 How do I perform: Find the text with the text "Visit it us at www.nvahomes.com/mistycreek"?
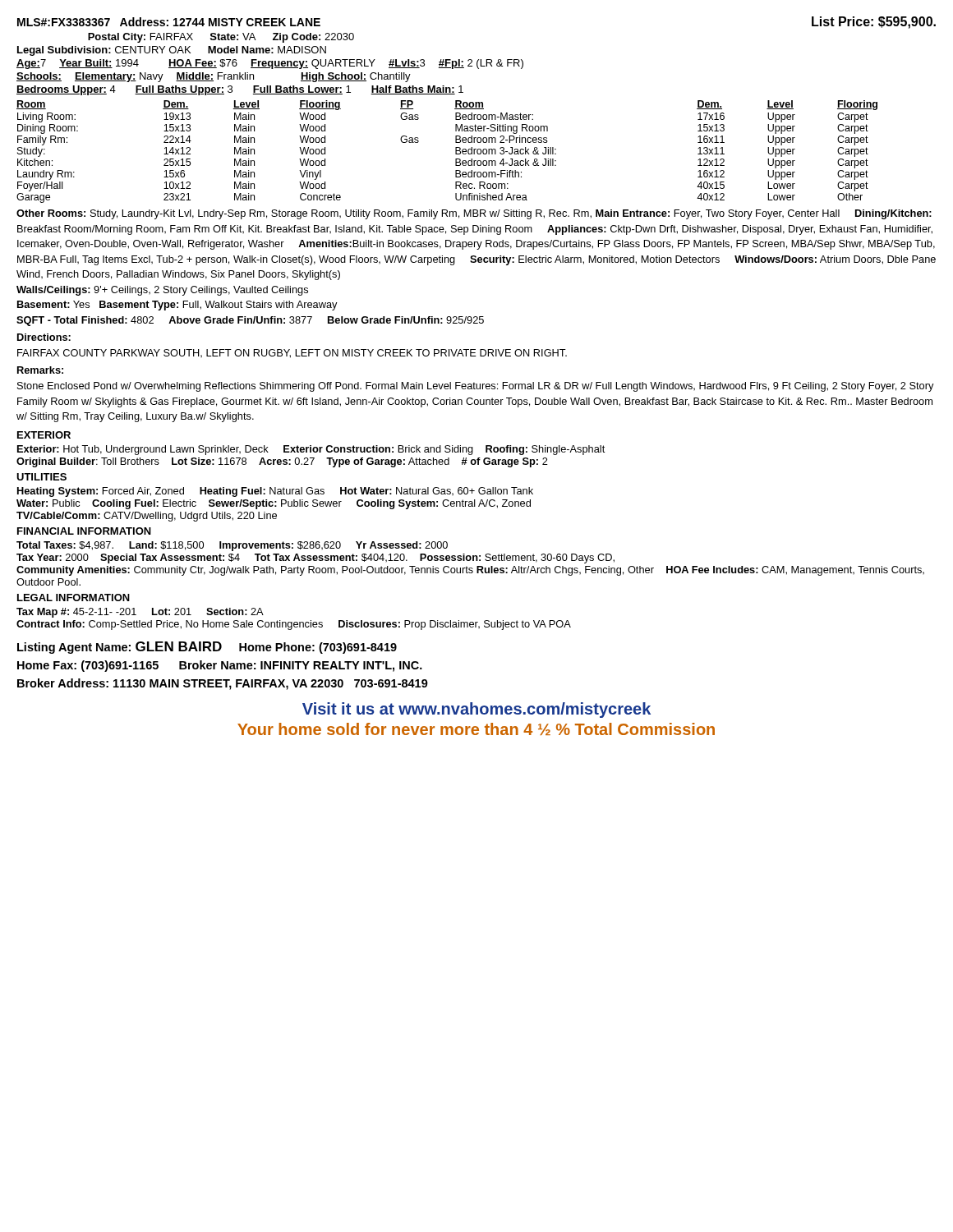tap(476, 709)
